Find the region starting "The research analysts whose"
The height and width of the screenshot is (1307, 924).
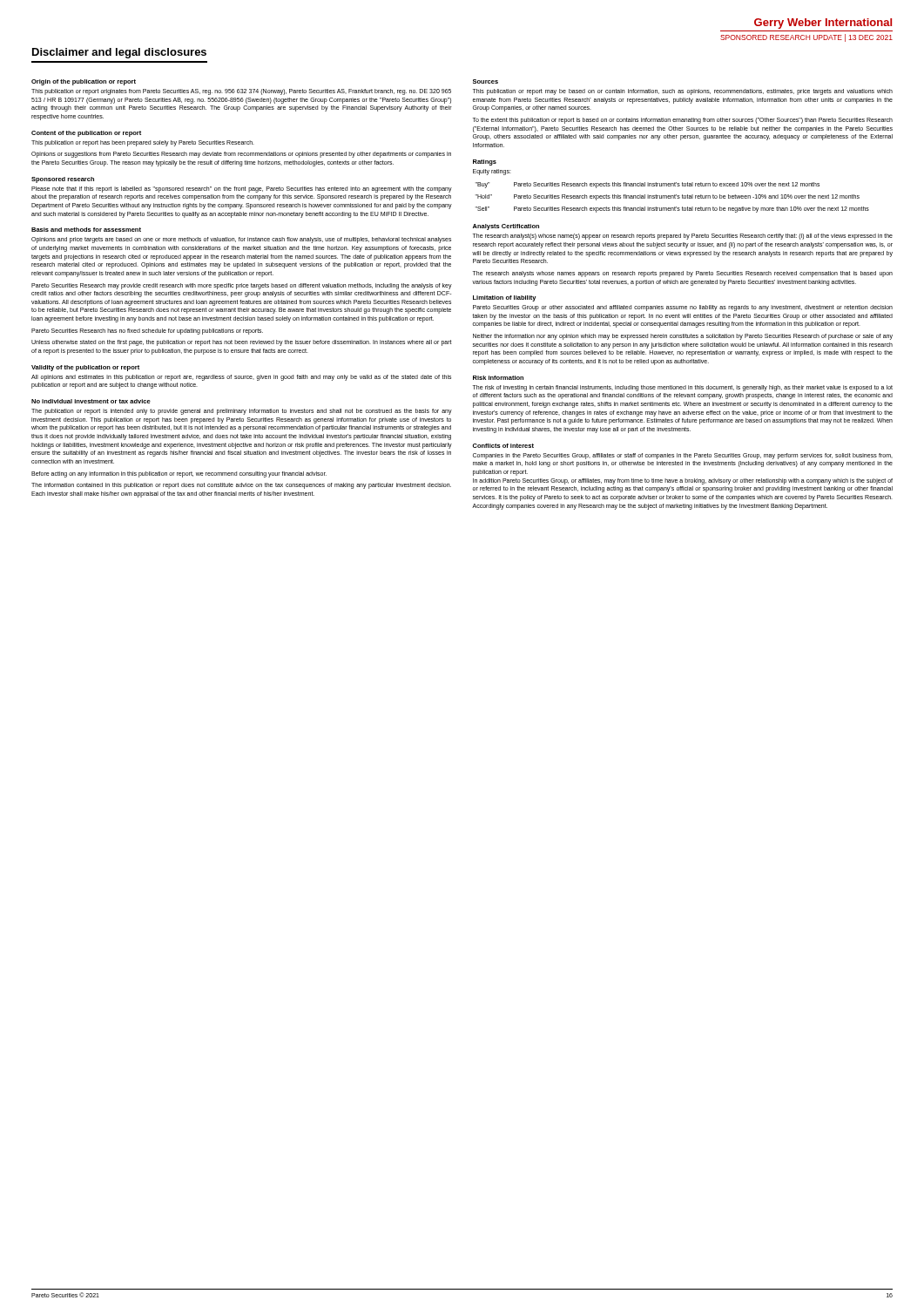pos(683,277)
